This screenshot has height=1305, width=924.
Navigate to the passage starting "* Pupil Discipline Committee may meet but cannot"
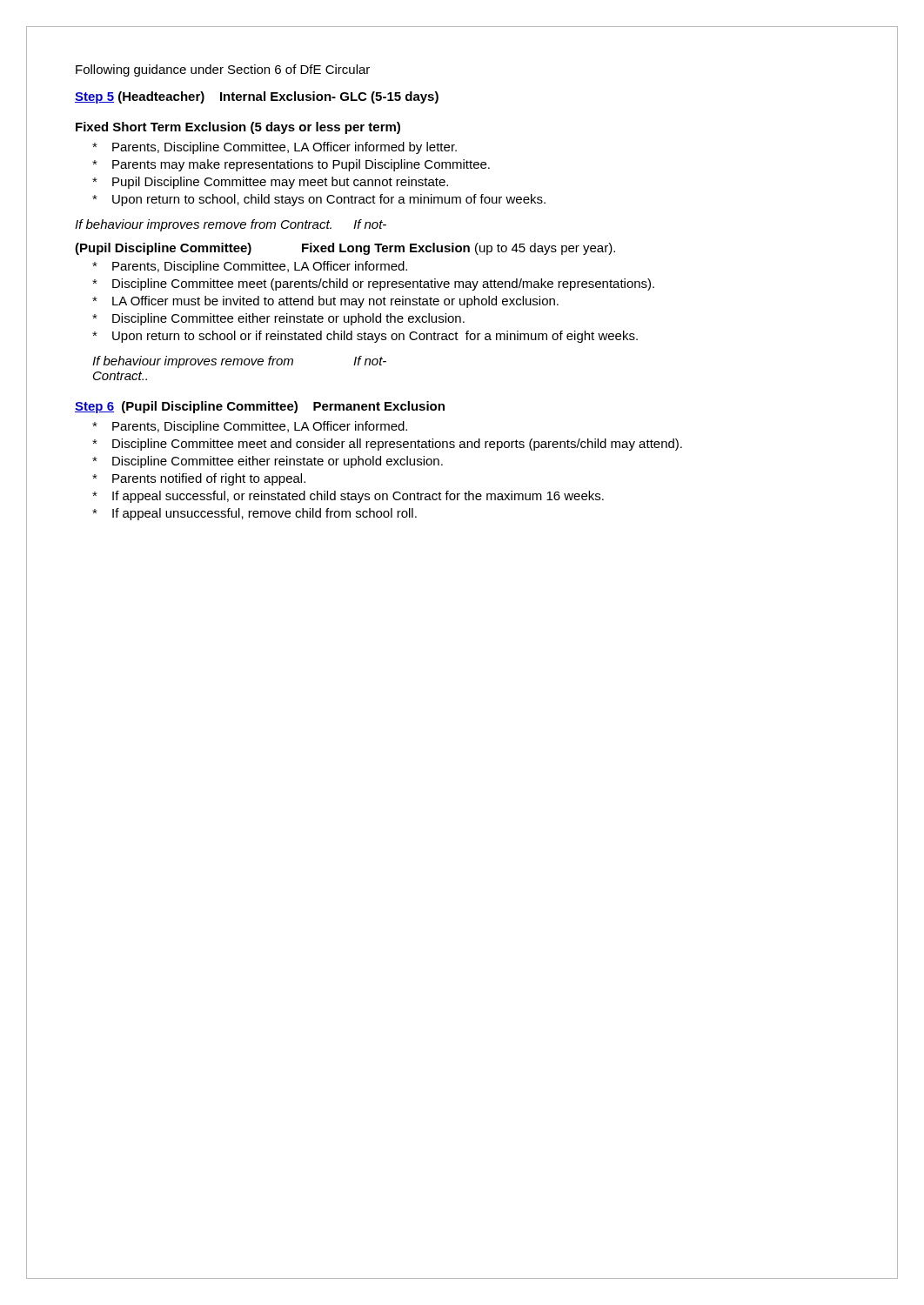click(270, 183)
